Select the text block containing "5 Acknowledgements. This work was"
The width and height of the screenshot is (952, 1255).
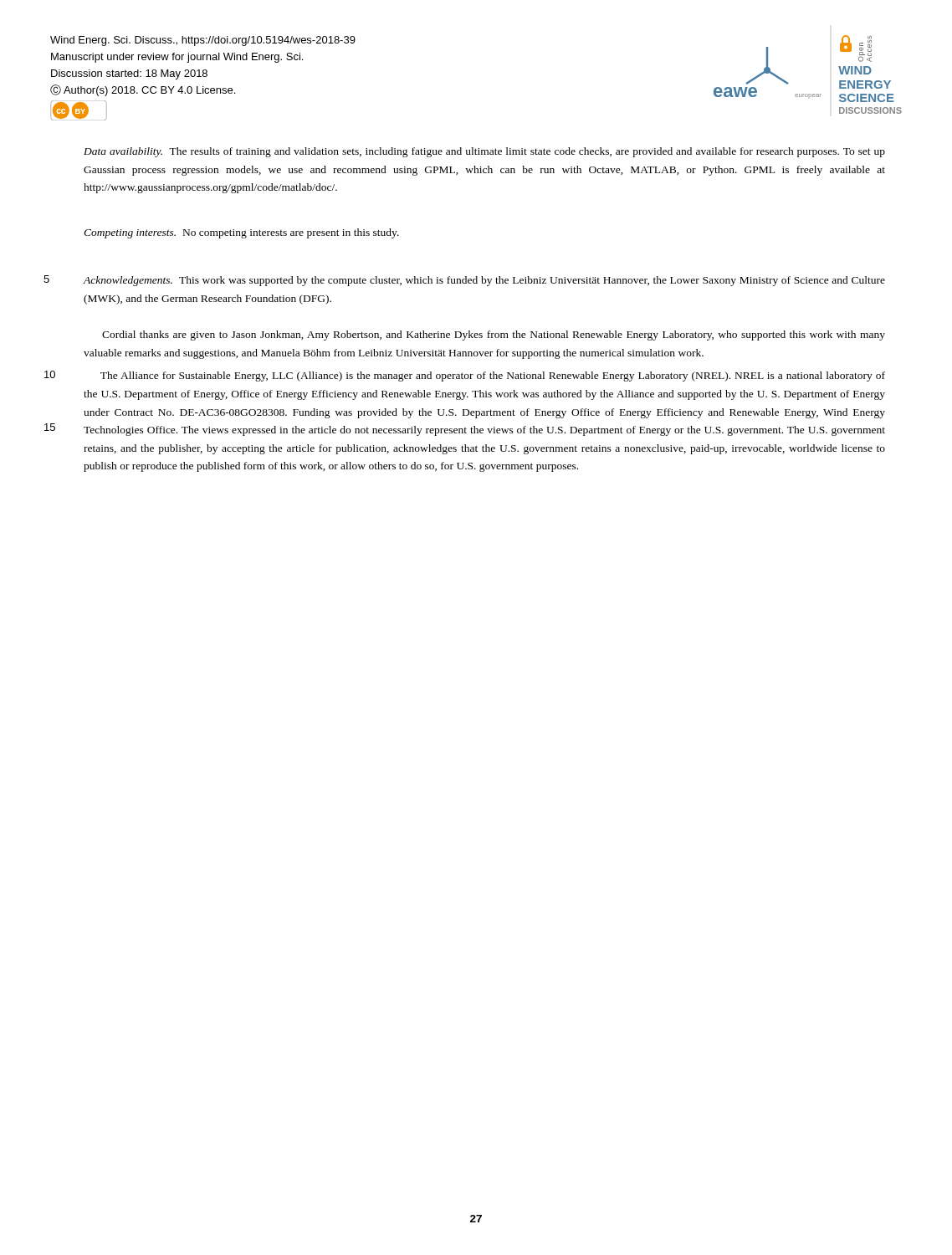(x=484, y=281)
